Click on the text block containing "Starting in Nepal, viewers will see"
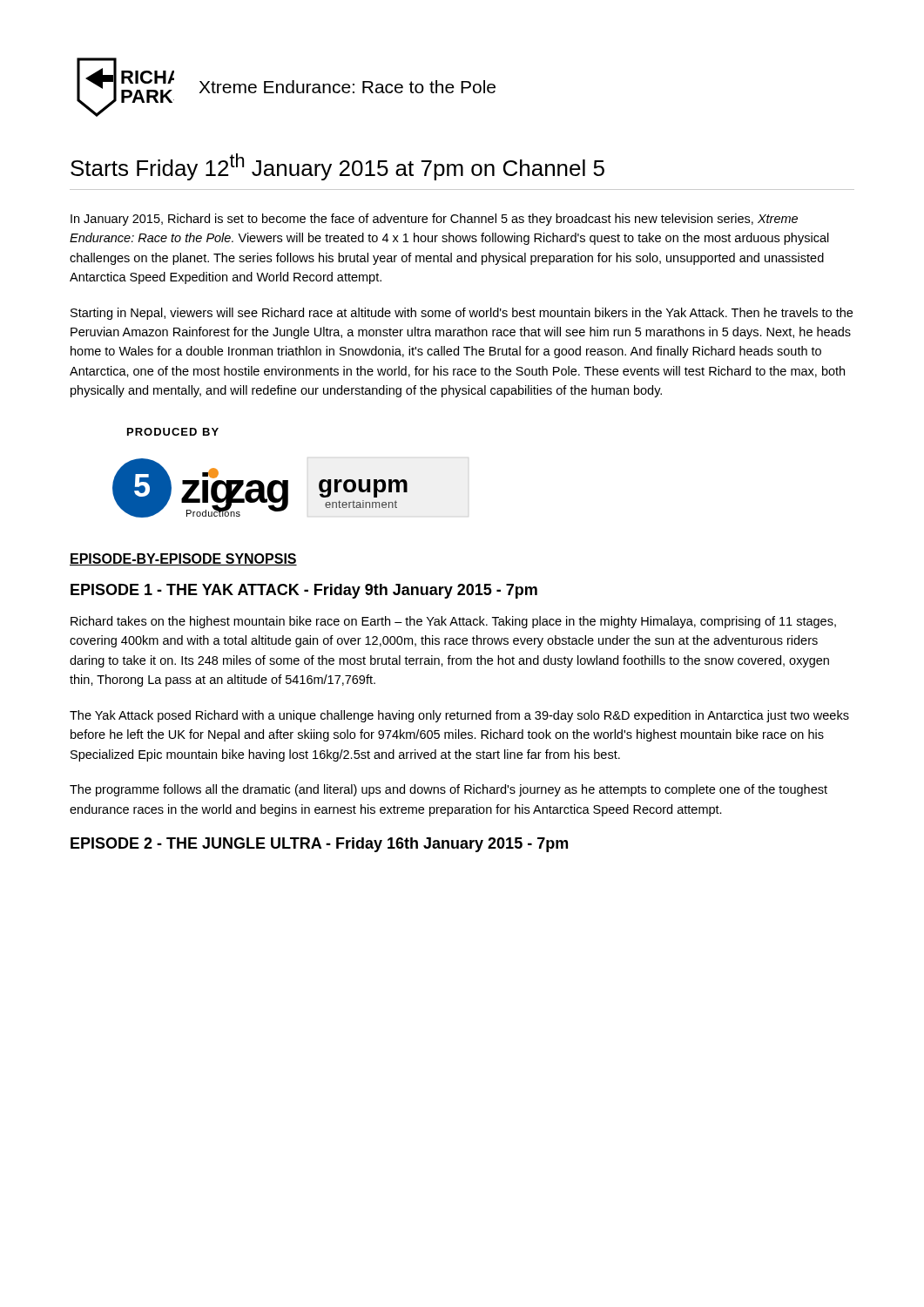The height and width of the screenshot is (1307, 924). (x=461, y=352)
